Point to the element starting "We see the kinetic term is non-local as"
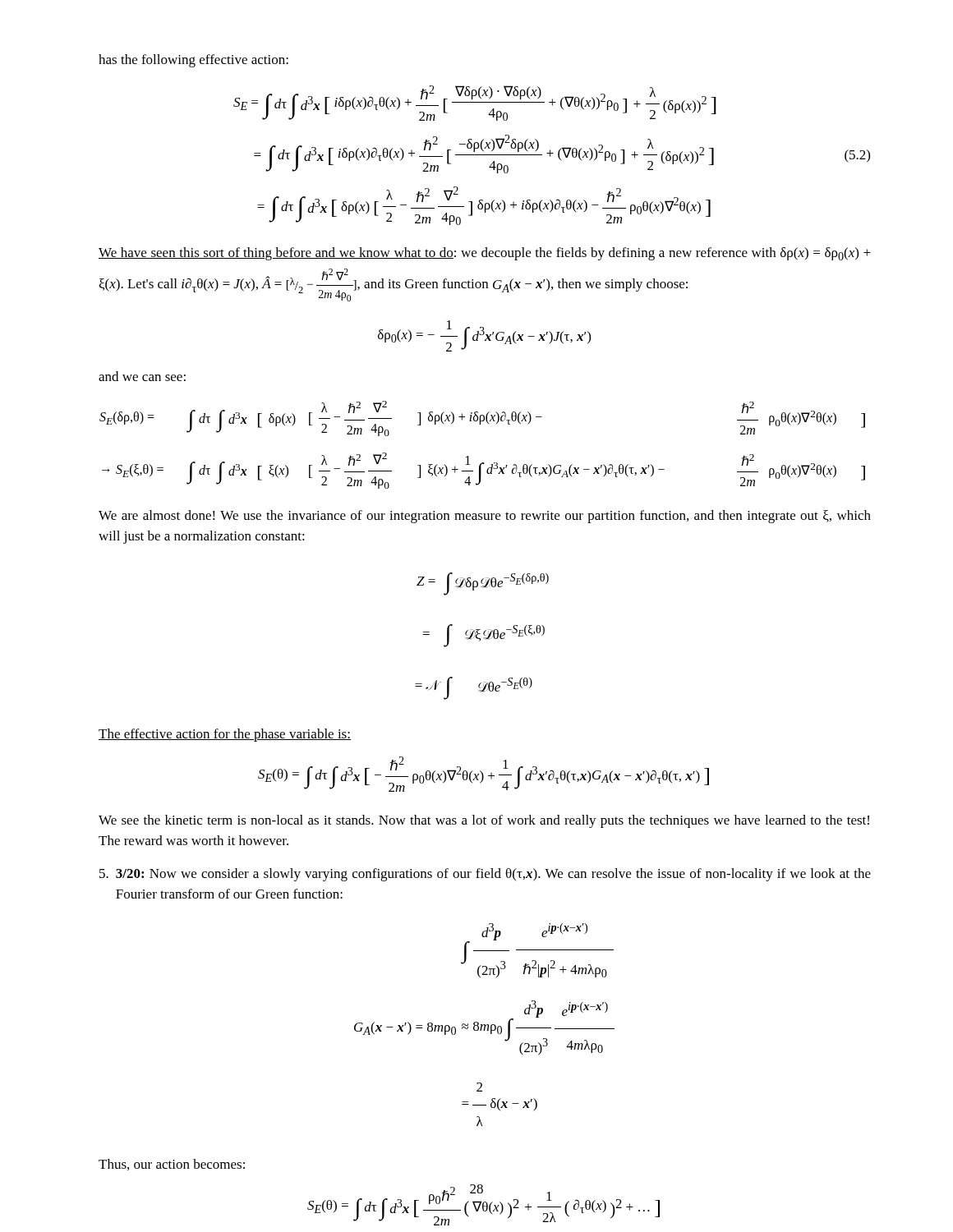The width and height of the screenshot is (953, 1232). (485, 830)
